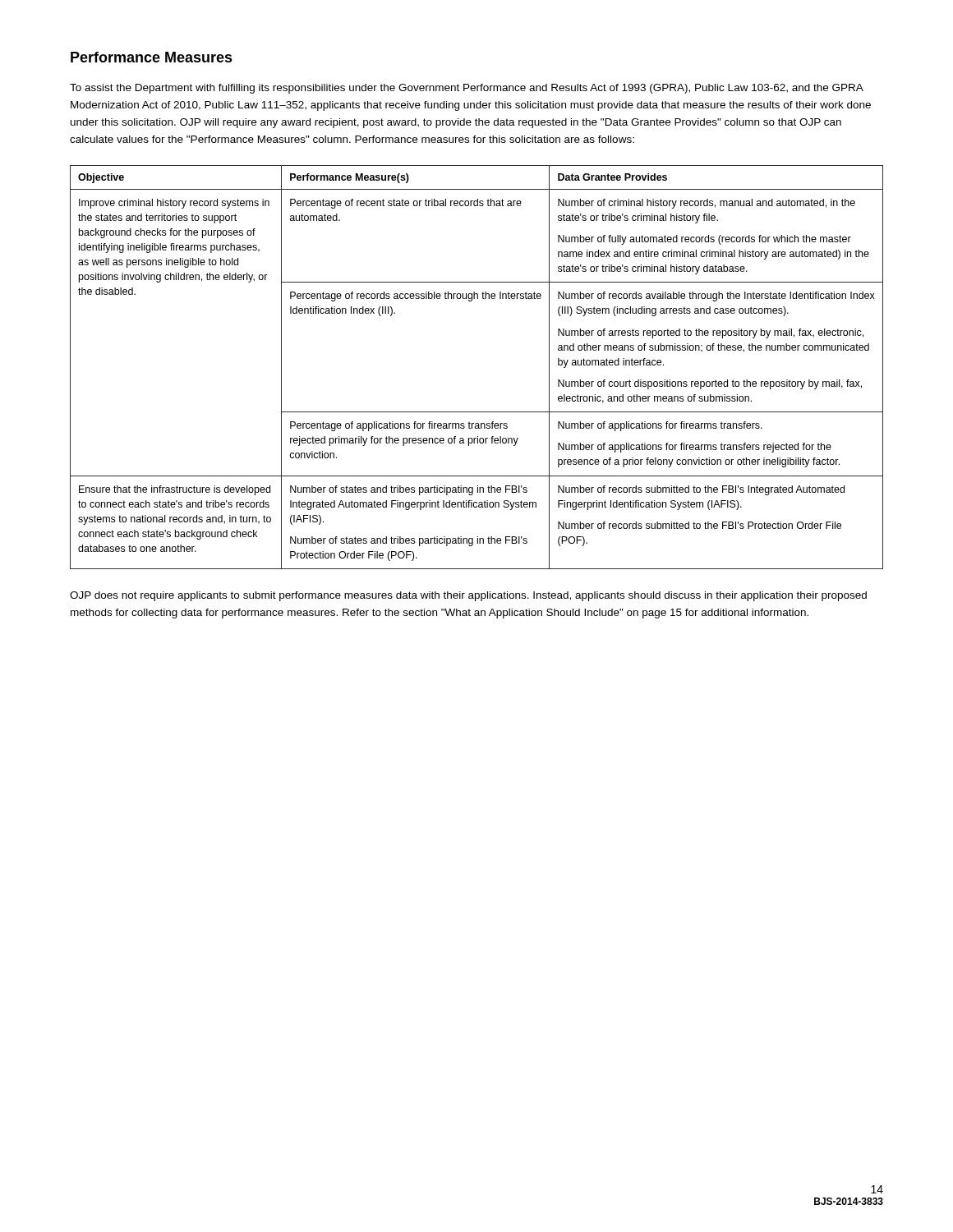Select the section header
This screenshot has height=1232, width=953.
tap(151, 57)
